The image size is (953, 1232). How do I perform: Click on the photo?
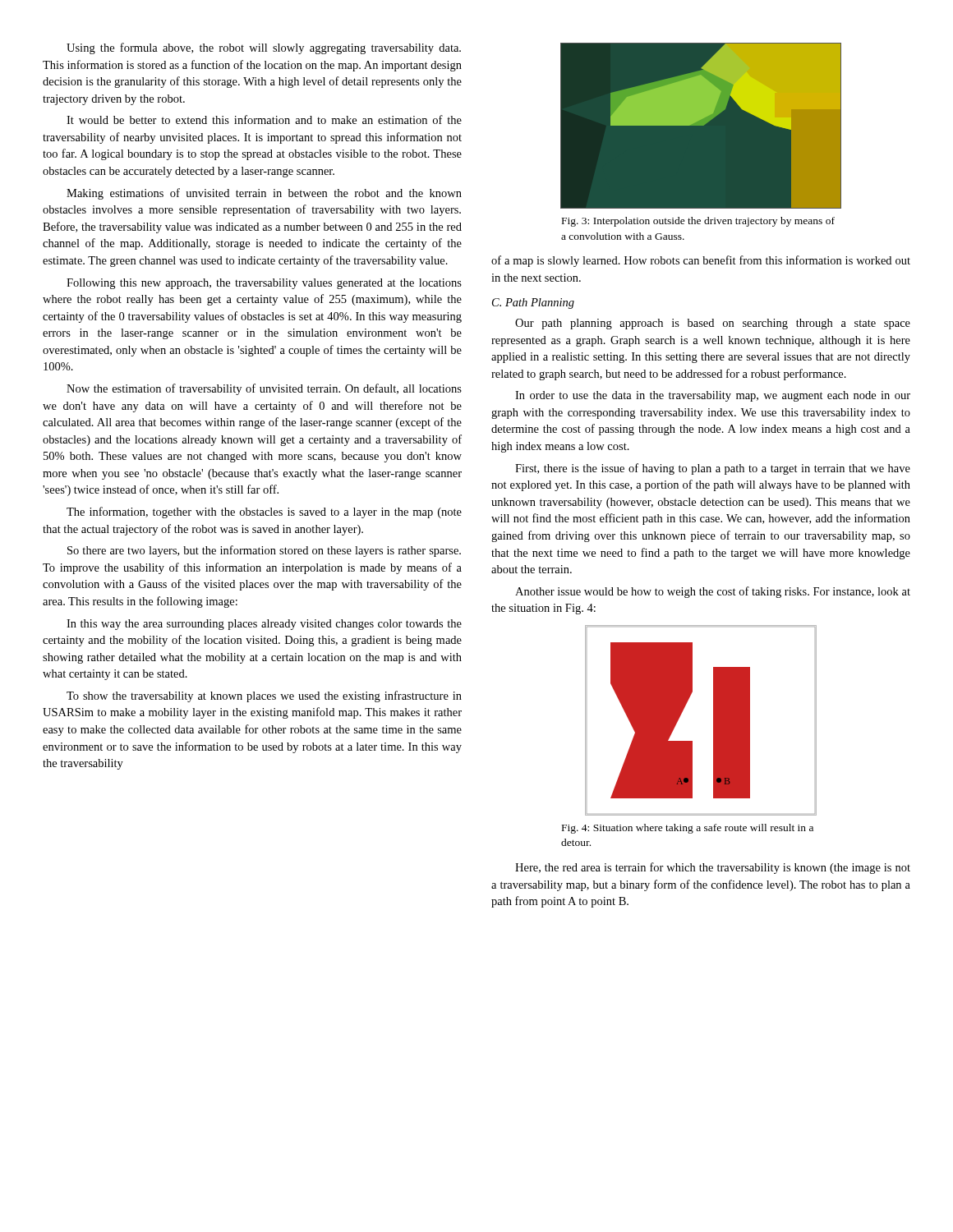point(701,143)
